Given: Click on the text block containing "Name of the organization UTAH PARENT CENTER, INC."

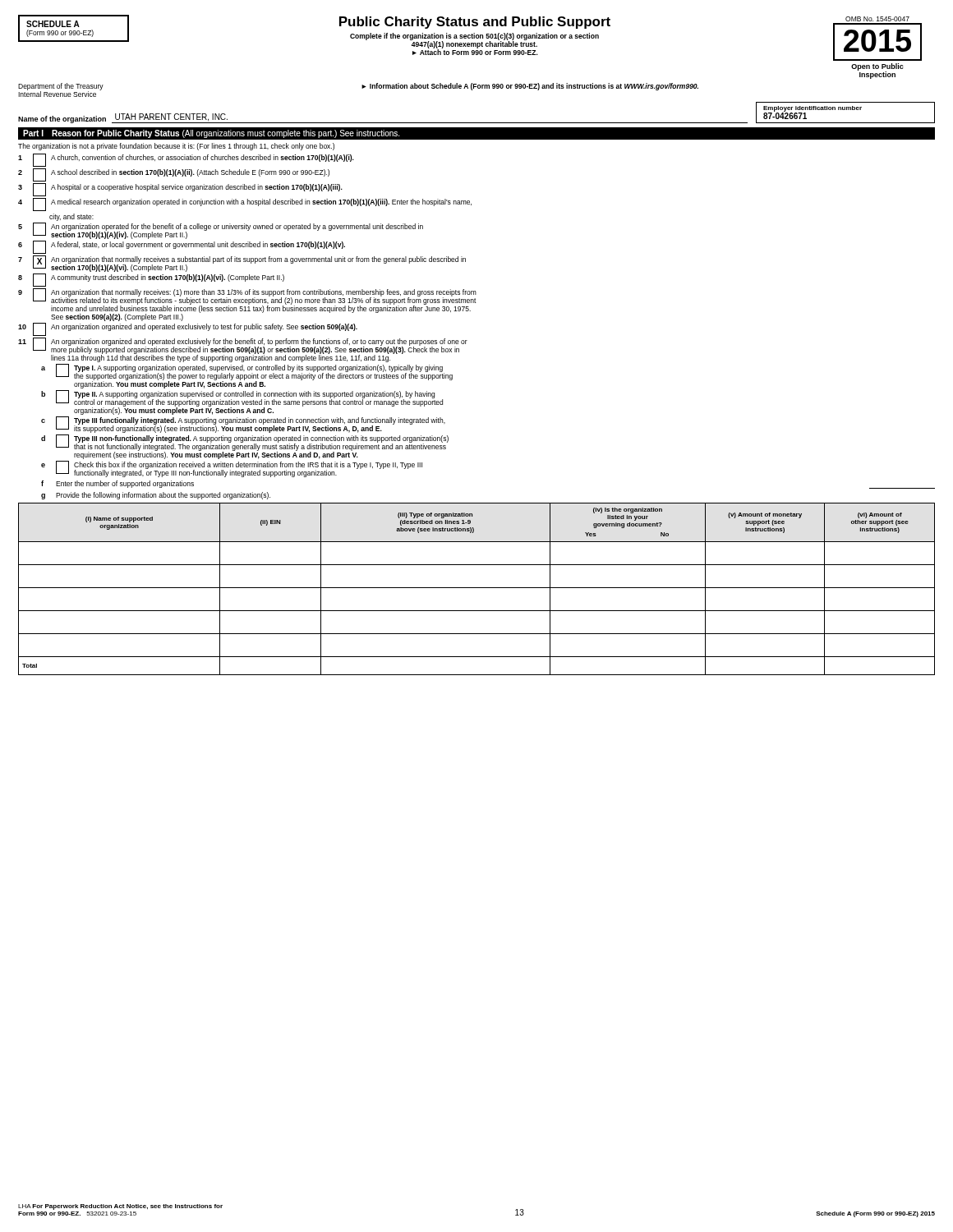Looking at the screenshot, I should (476, 112).
